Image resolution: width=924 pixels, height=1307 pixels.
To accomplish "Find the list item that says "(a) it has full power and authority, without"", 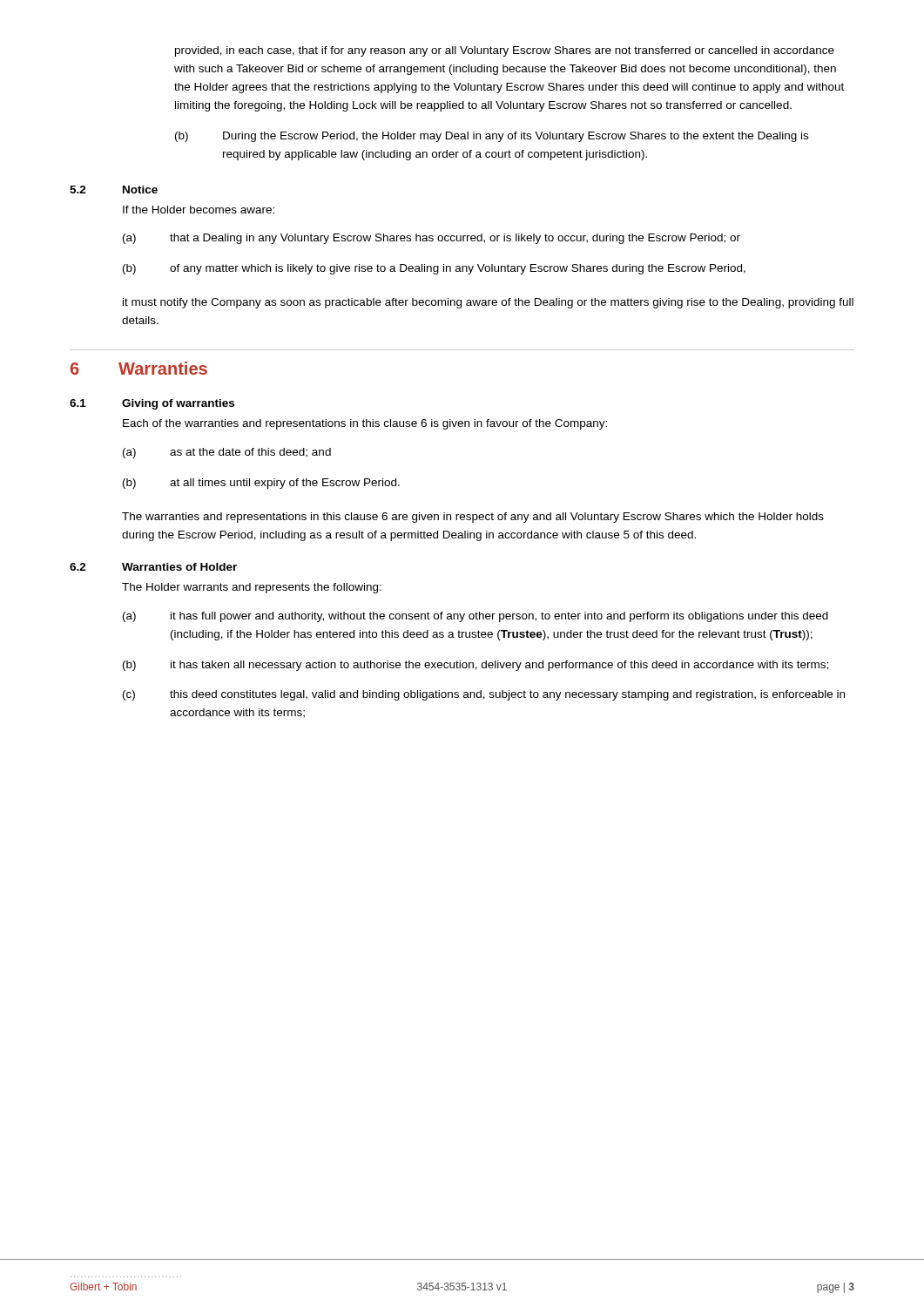I will click(x=488, y=625).
